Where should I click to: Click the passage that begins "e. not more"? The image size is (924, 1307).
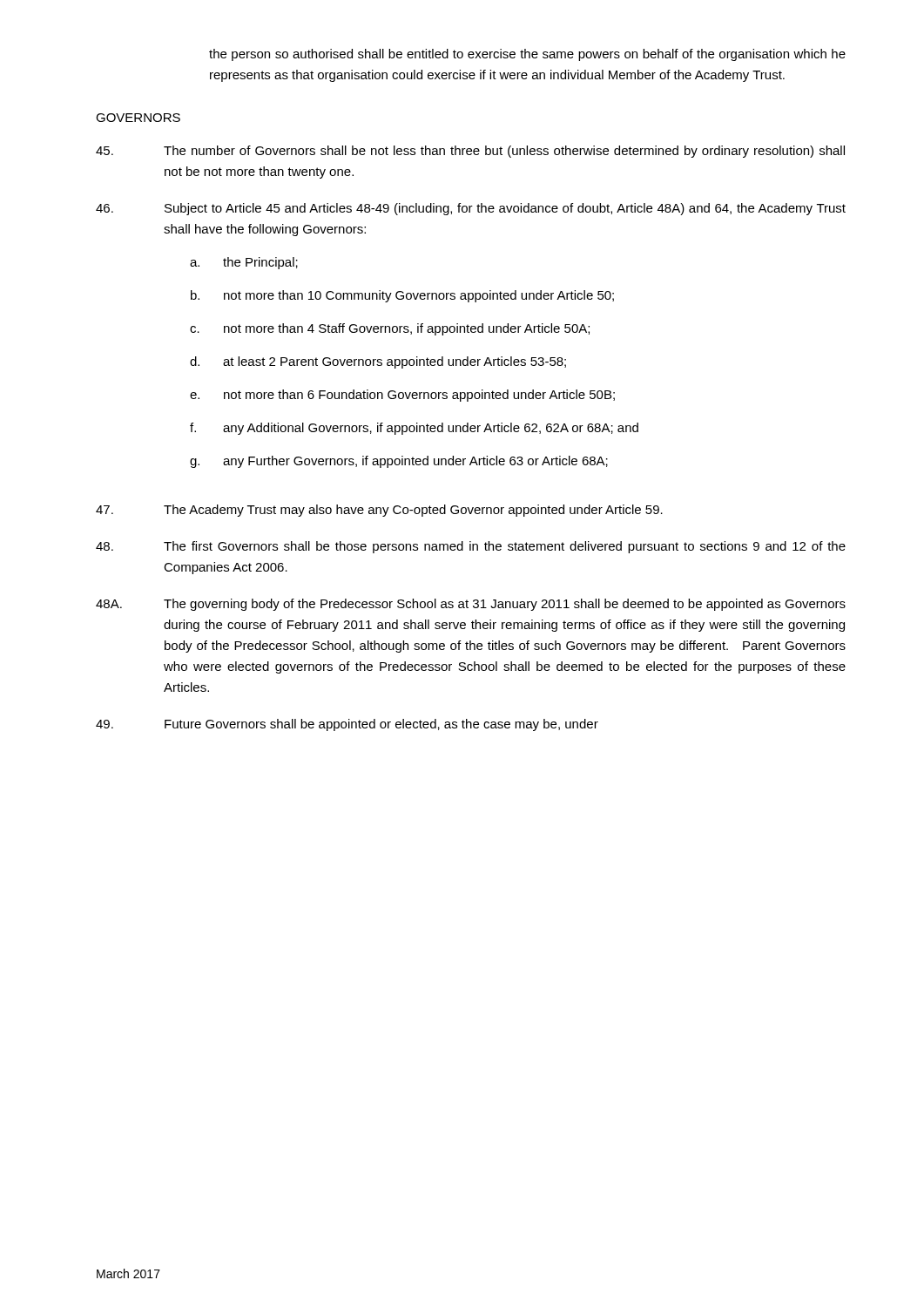(x=518, y=395)
